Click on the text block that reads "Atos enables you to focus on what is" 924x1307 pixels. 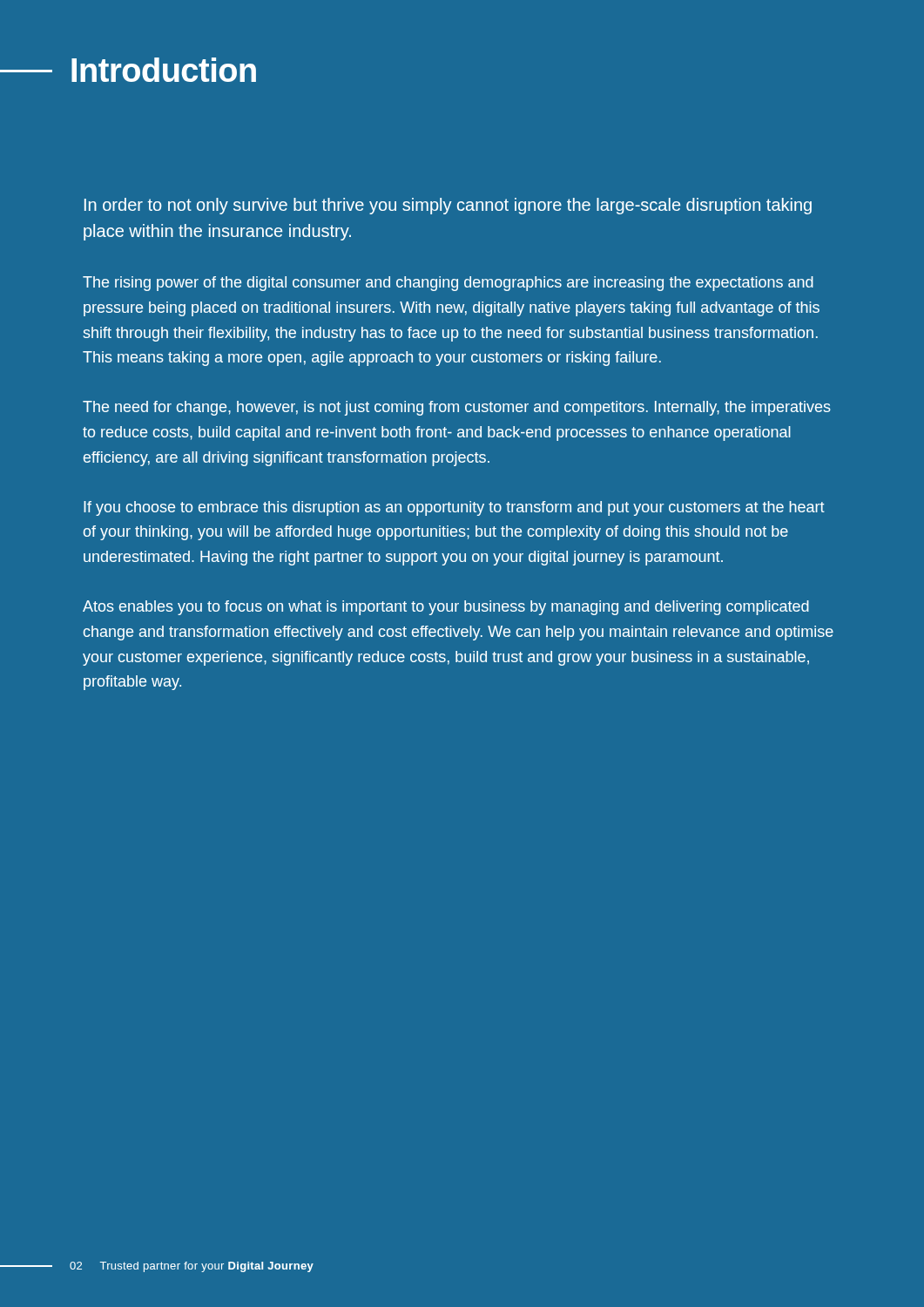point(458,644)
